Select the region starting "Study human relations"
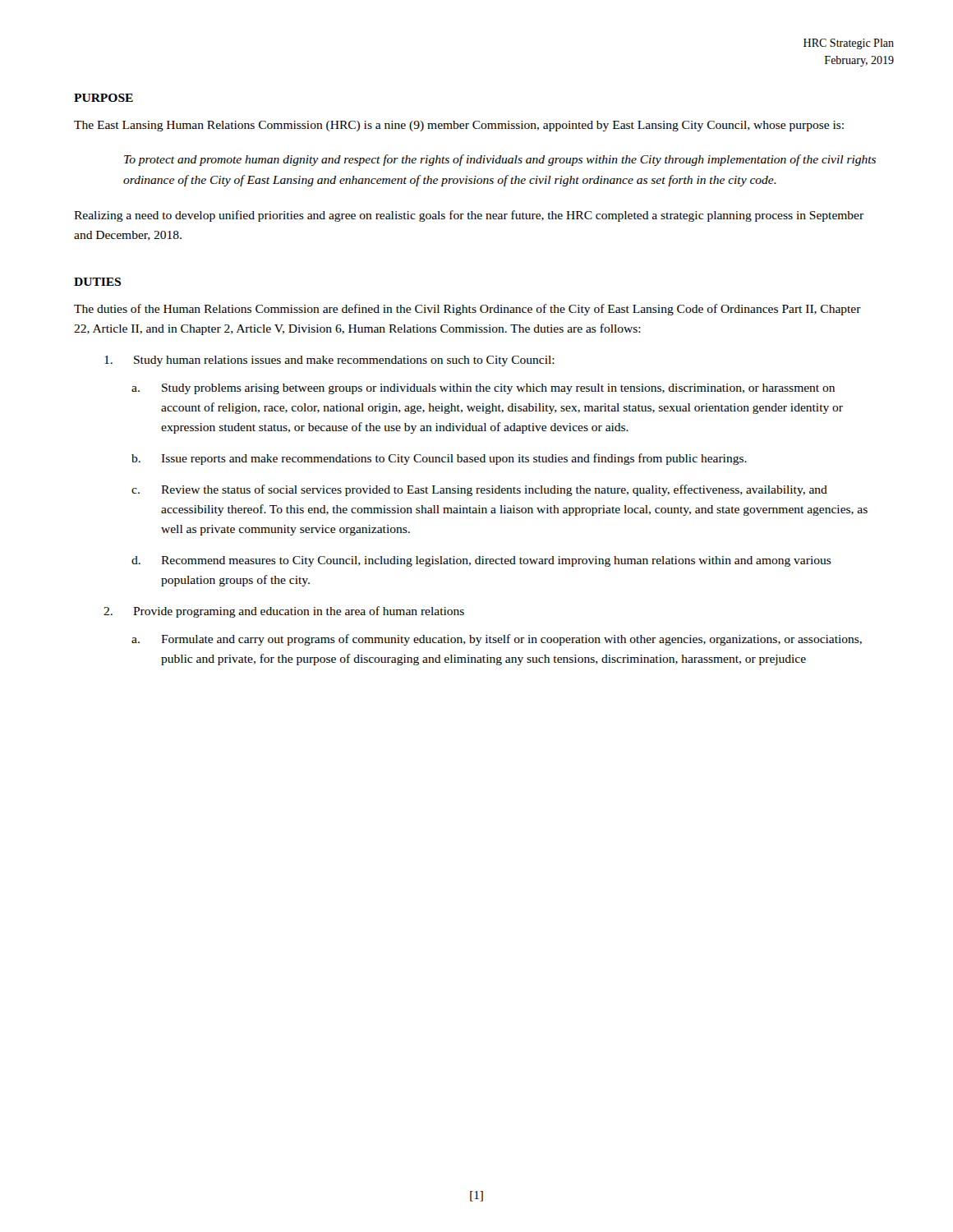Viewport: 953px width, 1232px height. [x=314, y=359]
